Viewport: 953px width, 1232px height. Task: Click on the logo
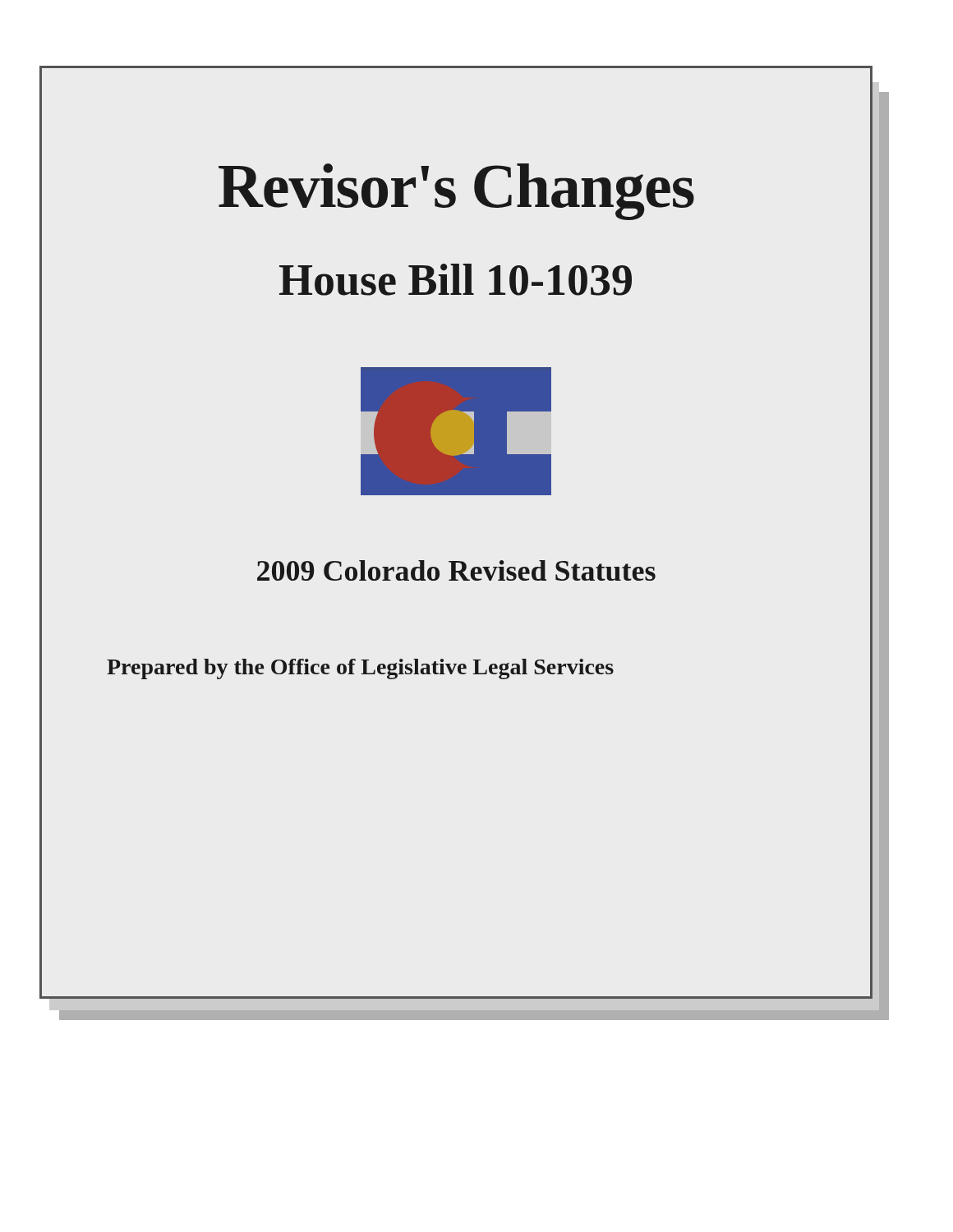point(456,430)
